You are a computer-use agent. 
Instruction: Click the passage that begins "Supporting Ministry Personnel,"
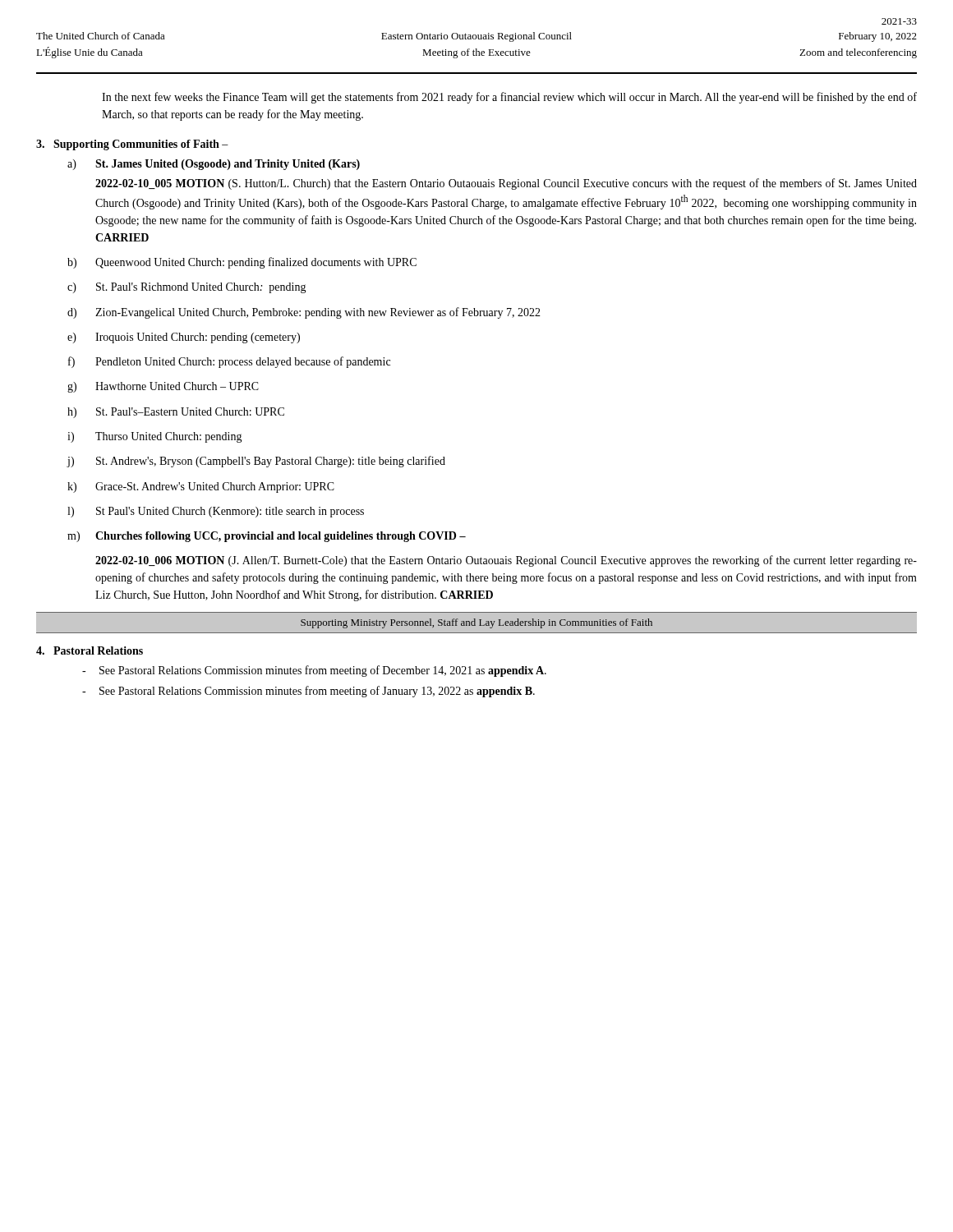(476, 622)
